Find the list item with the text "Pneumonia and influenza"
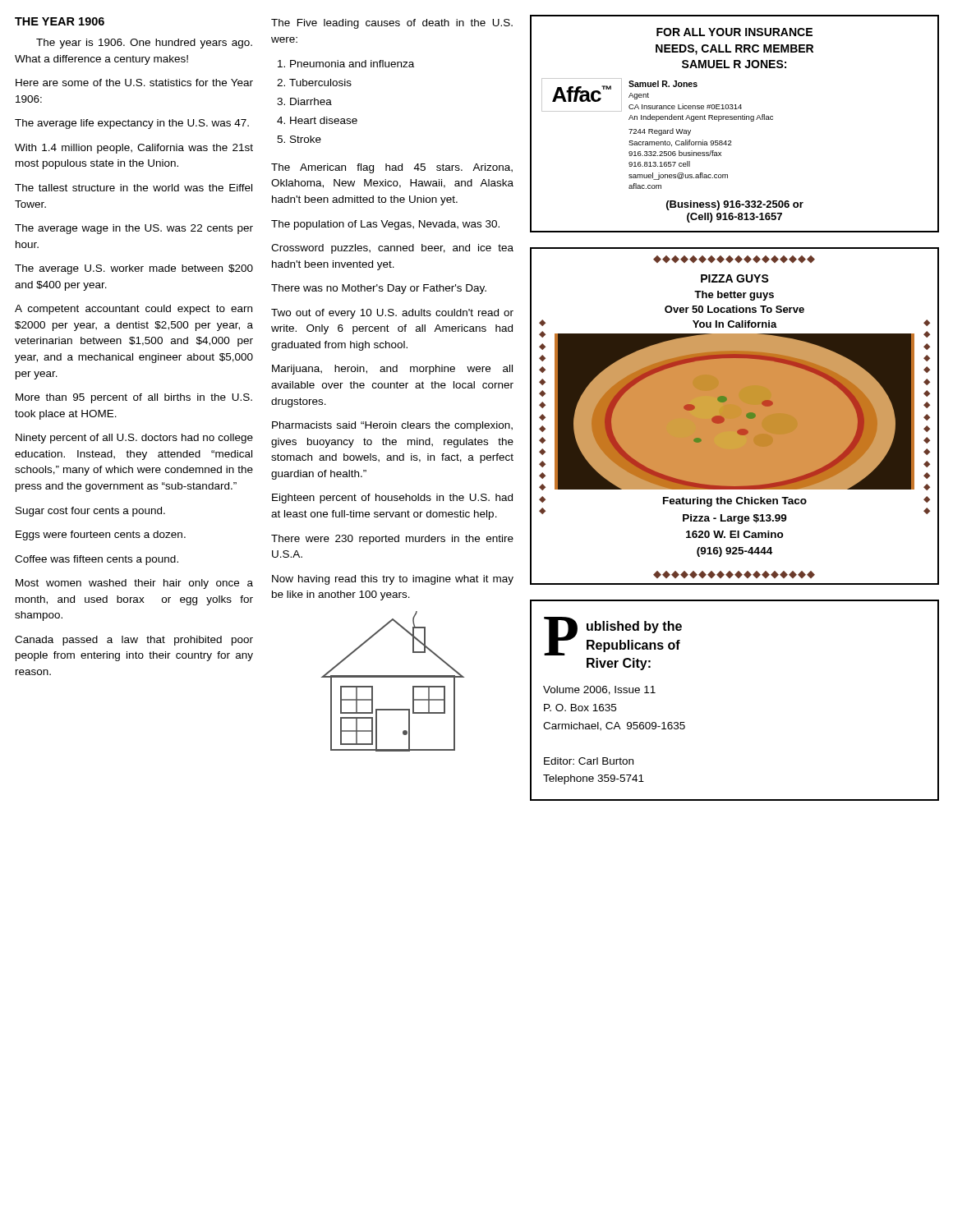 [x=352, y=64]
